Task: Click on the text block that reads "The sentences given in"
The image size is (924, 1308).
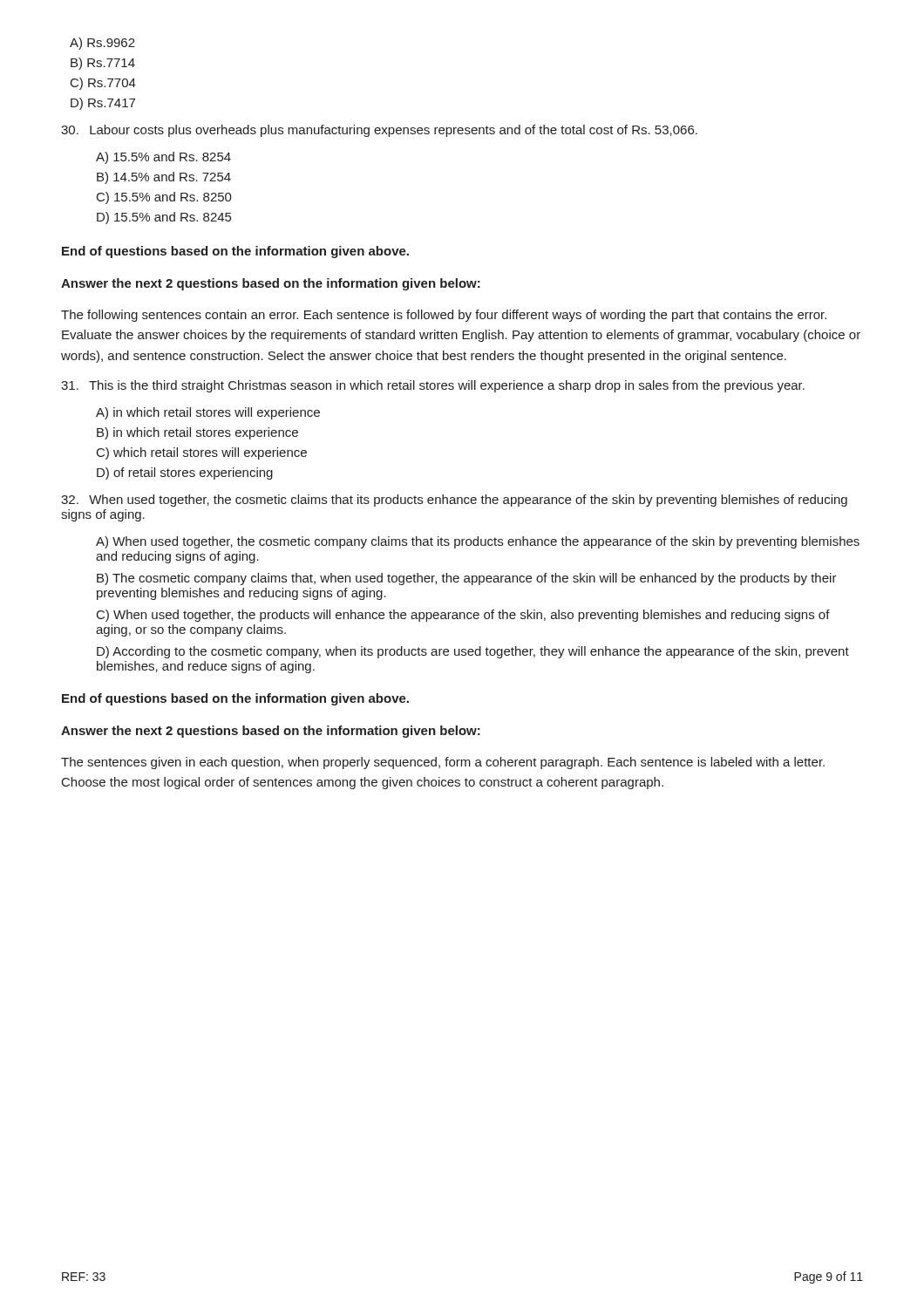Action: (x=443, y=772)
